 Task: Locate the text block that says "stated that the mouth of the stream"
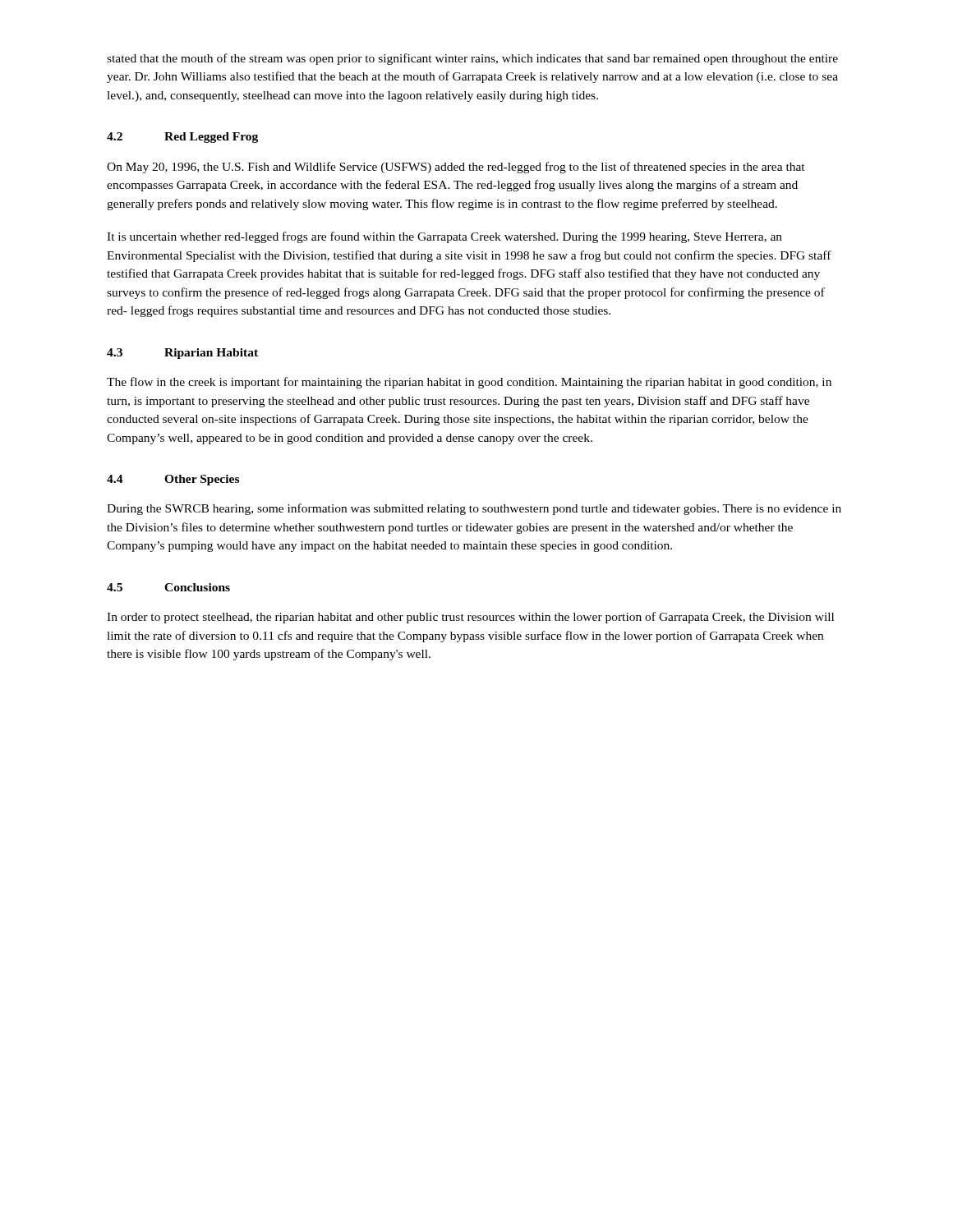[x=472, y=76]
